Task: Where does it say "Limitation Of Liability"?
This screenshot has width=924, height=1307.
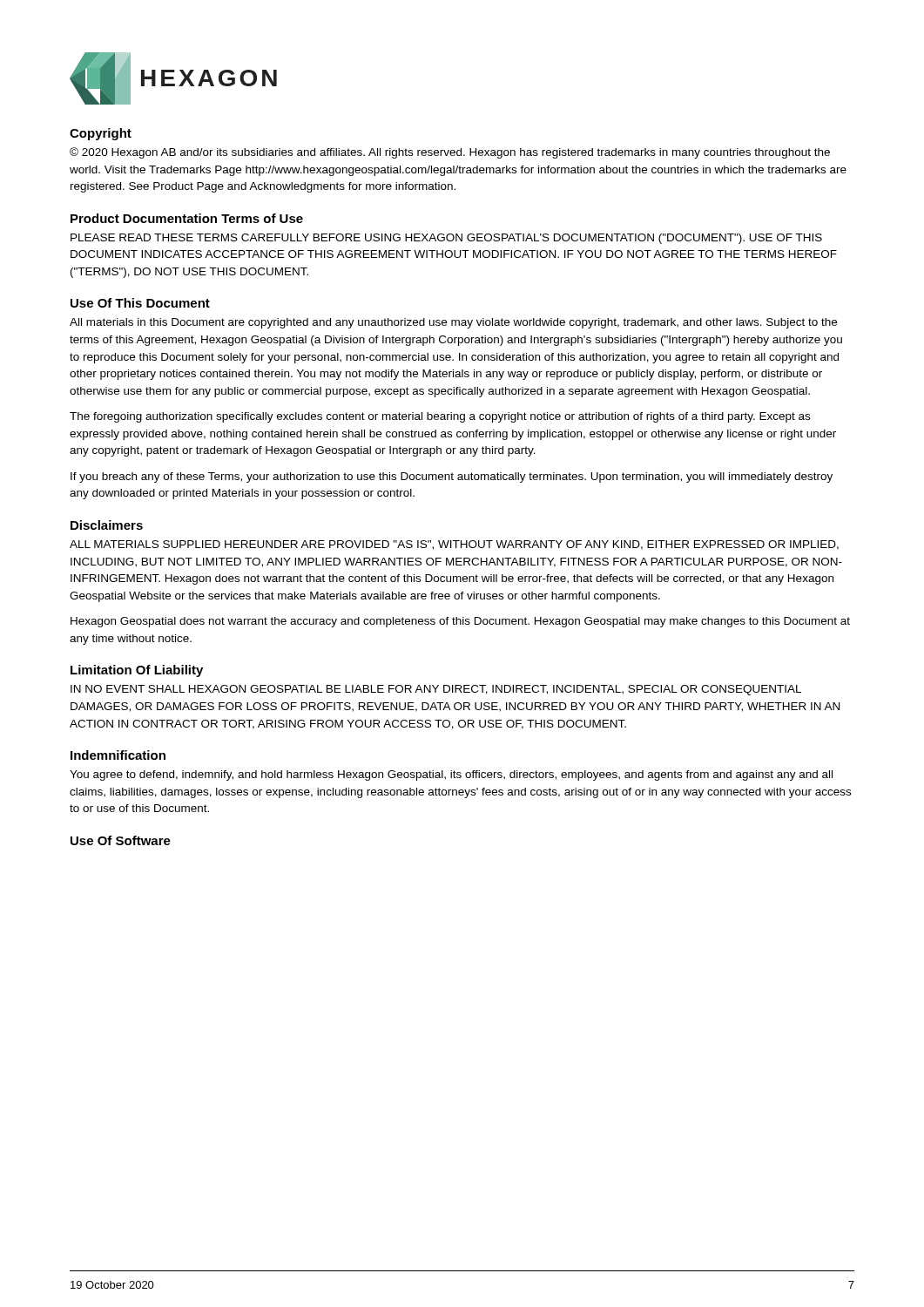Action: (x=136, y=670)
